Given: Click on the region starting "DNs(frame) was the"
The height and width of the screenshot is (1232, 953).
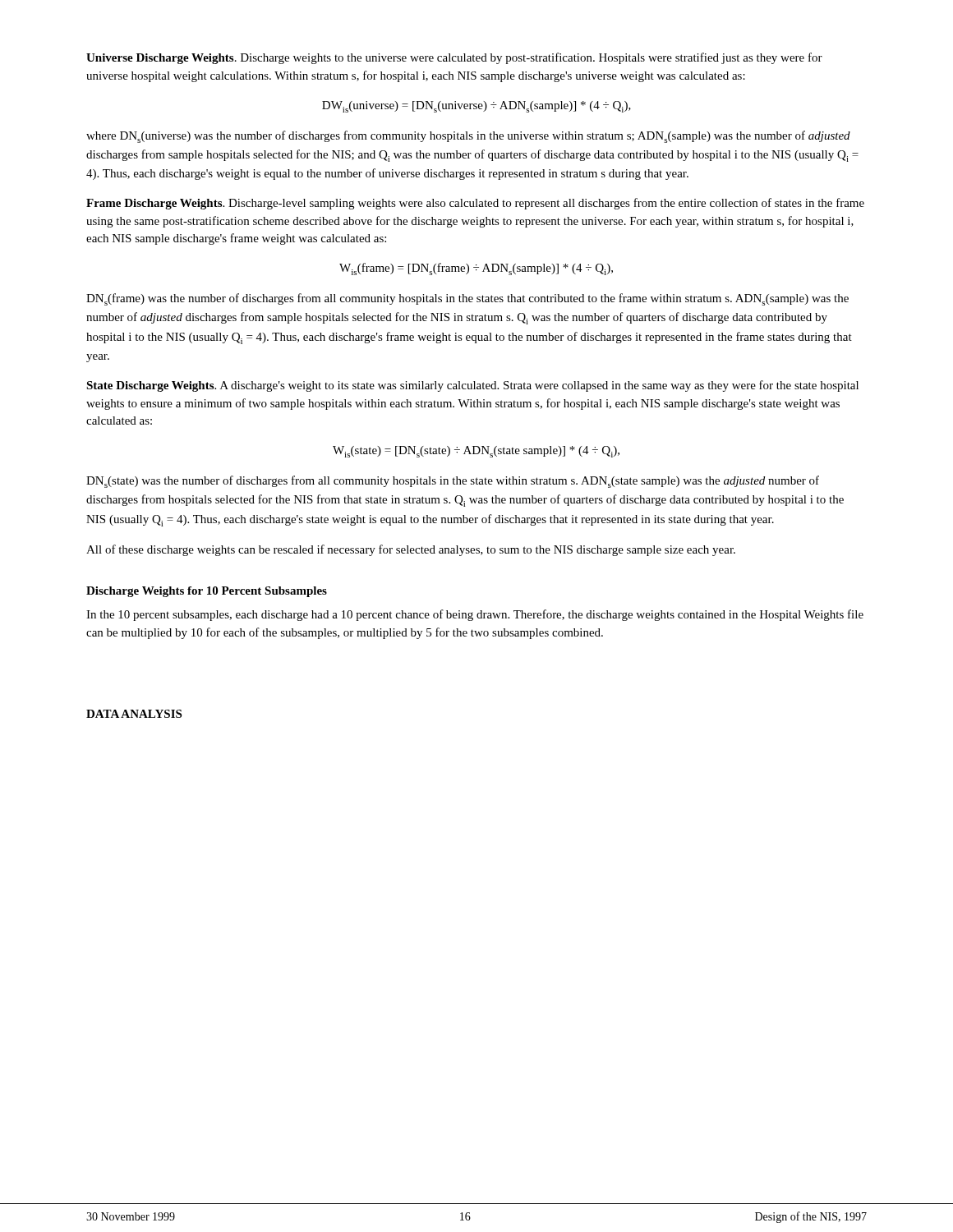Looking at the screenshot, I should coord(469,327).
